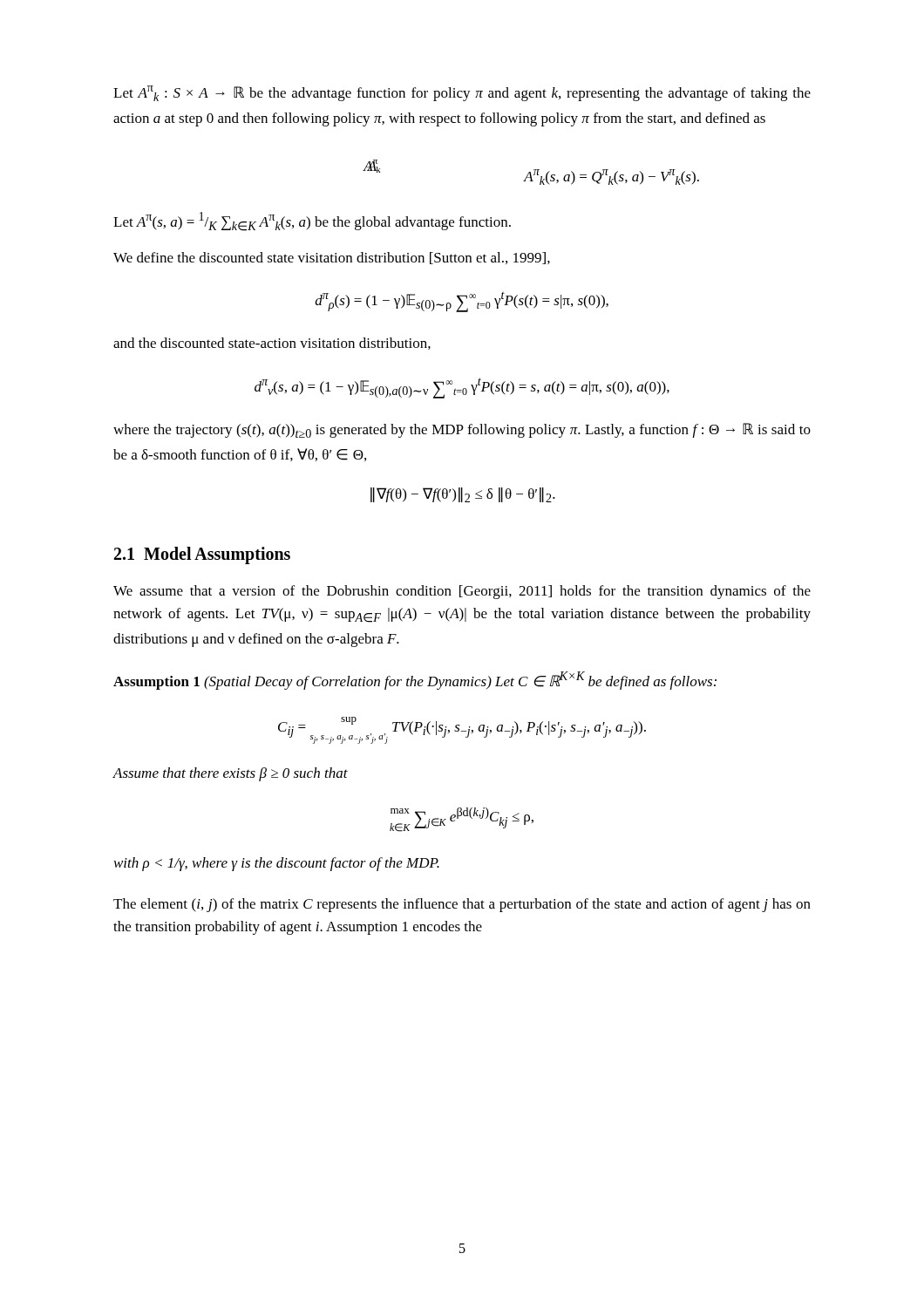Screen dimensions: 1308x924
Task: Point to the passage starting "where the trajectory (s(t), a(t))t≥0"
Action: pyautogui.click(x=462, y=442)
